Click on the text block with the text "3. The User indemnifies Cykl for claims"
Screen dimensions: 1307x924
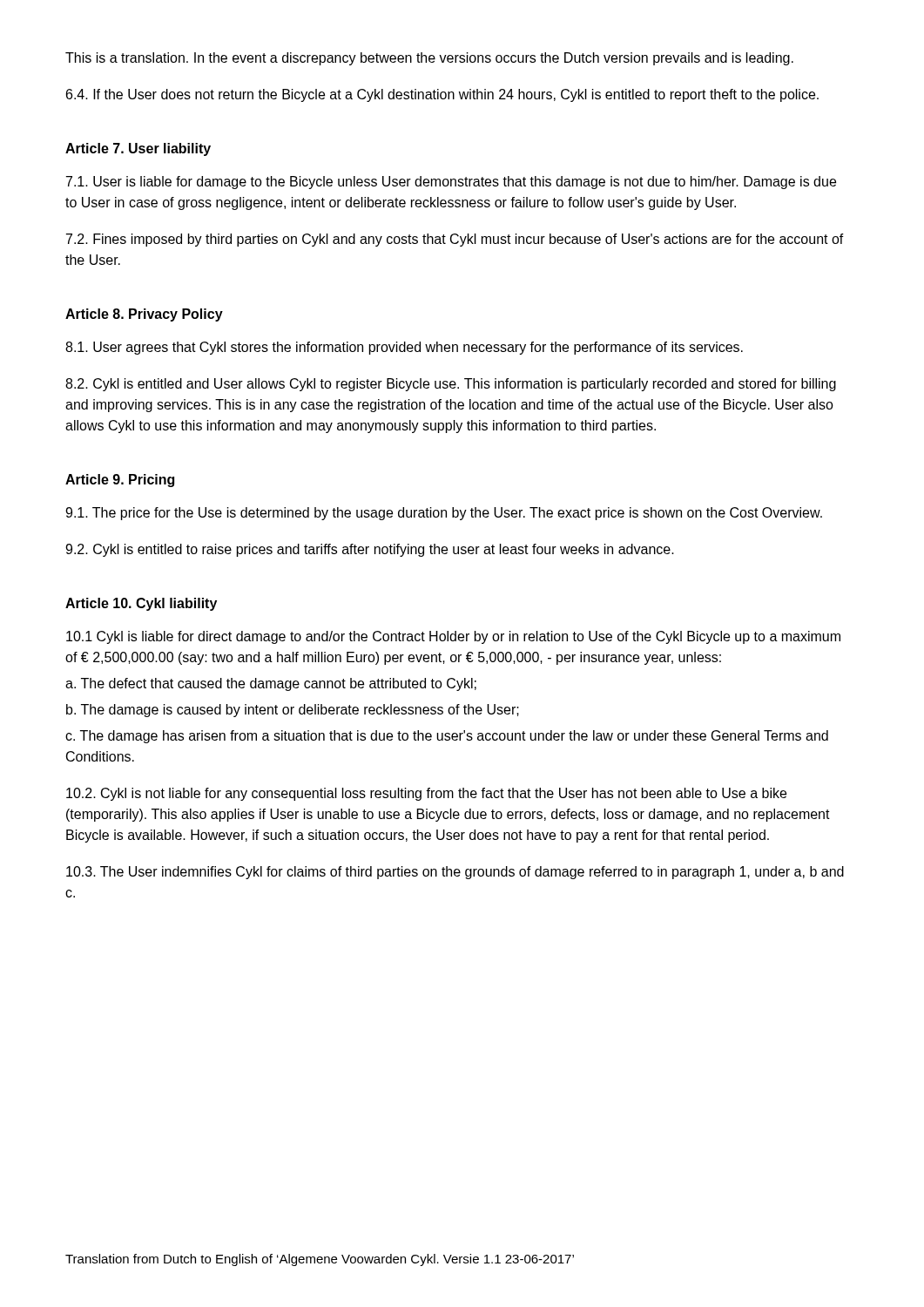coord(455,882)
